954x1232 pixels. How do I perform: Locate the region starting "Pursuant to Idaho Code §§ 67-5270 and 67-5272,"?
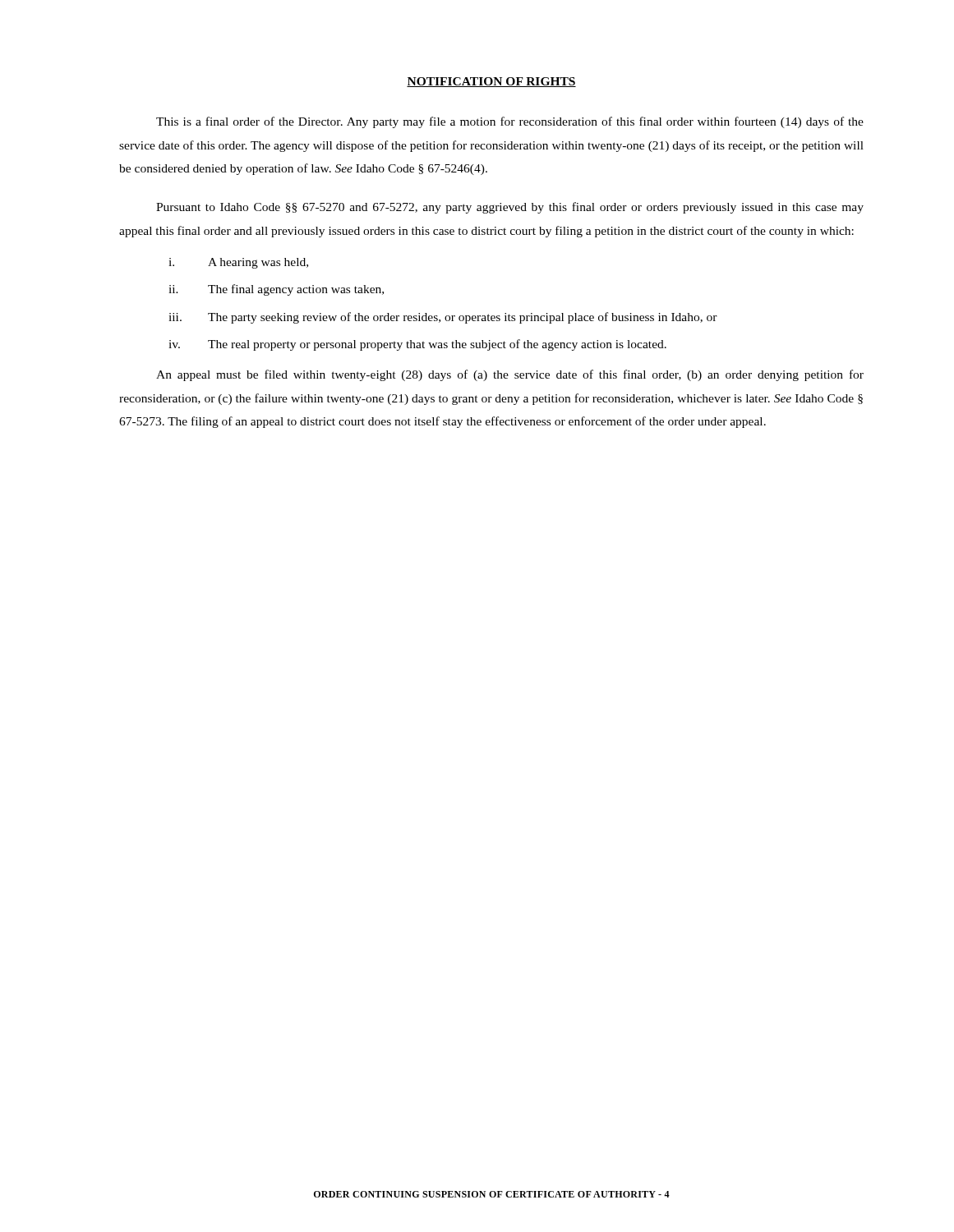(491, 218)
